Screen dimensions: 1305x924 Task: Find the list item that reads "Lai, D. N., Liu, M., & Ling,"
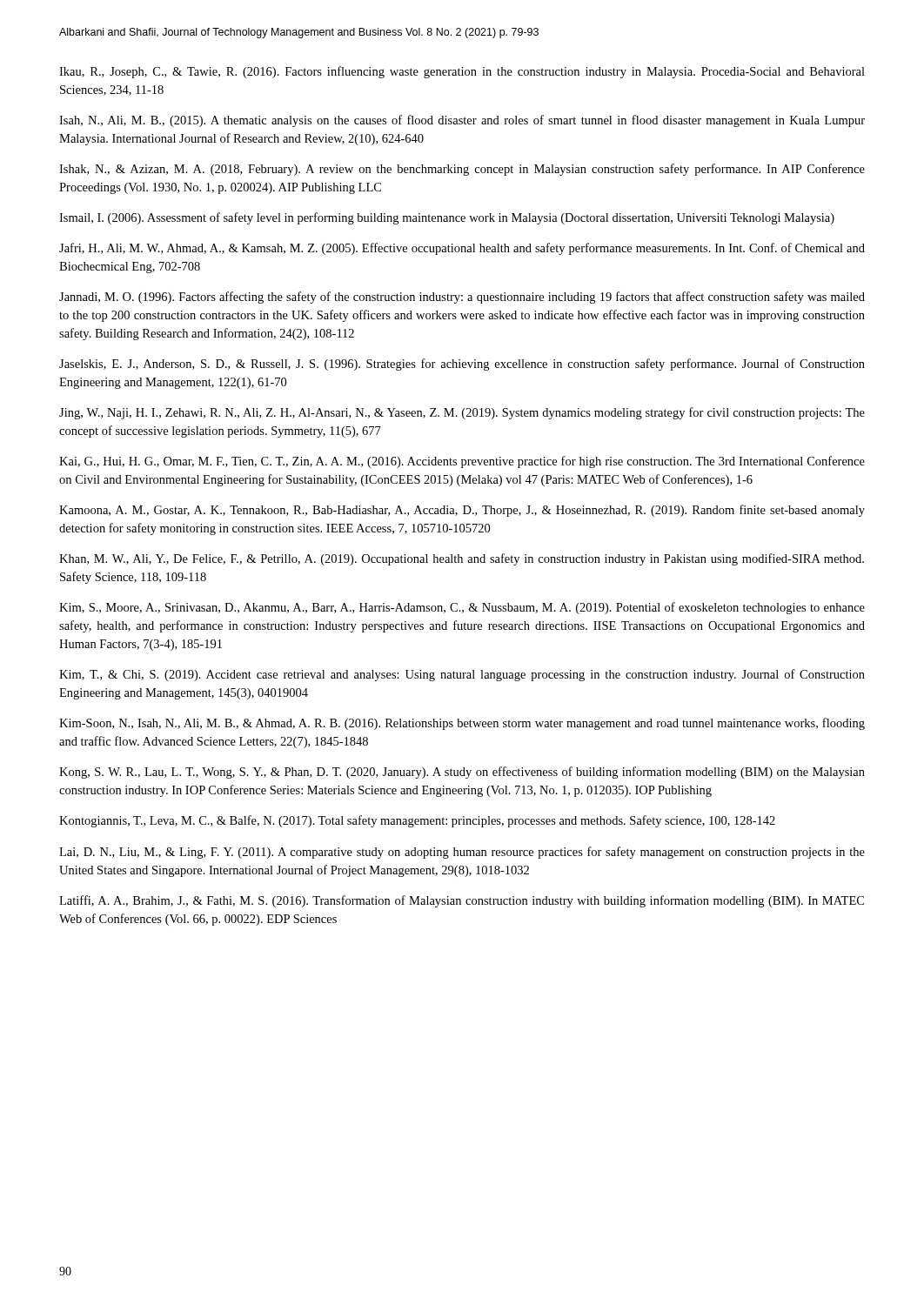[462, 860]
